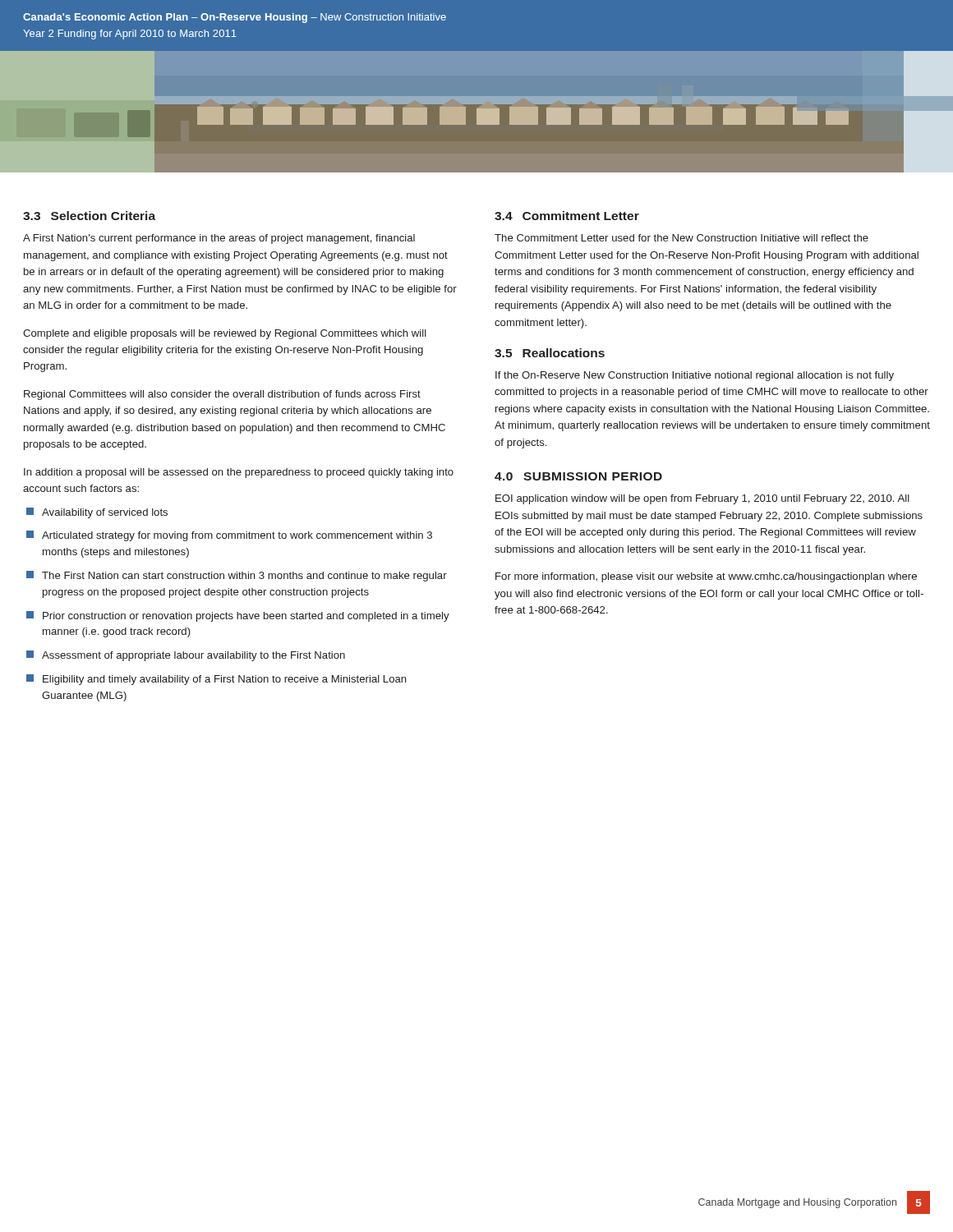Click on the text block containing "In addition a proposal"
This screenshot has width=953, height=1232.
point(238,480)
